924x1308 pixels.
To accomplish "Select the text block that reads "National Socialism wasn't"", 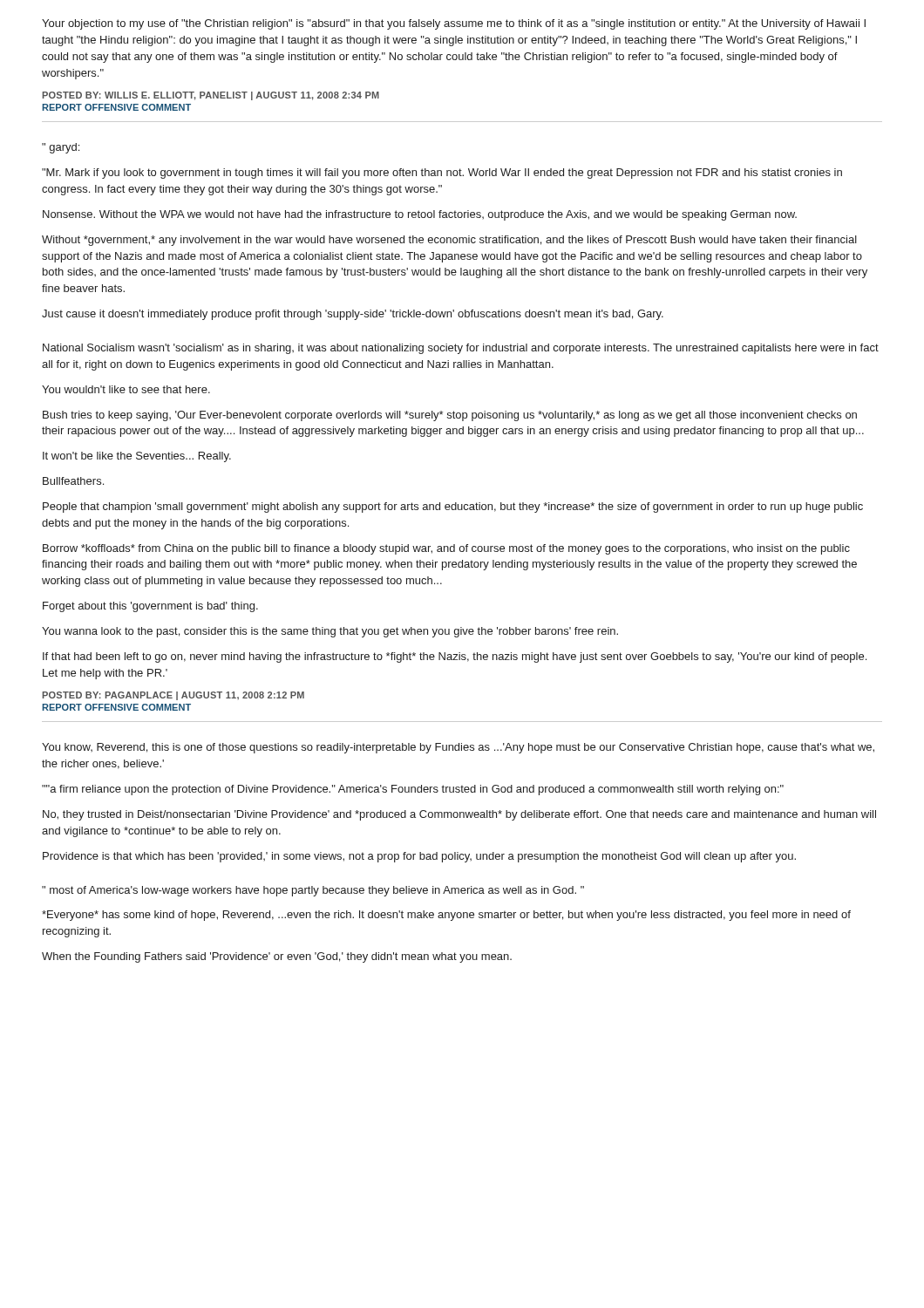I will 460,356.
